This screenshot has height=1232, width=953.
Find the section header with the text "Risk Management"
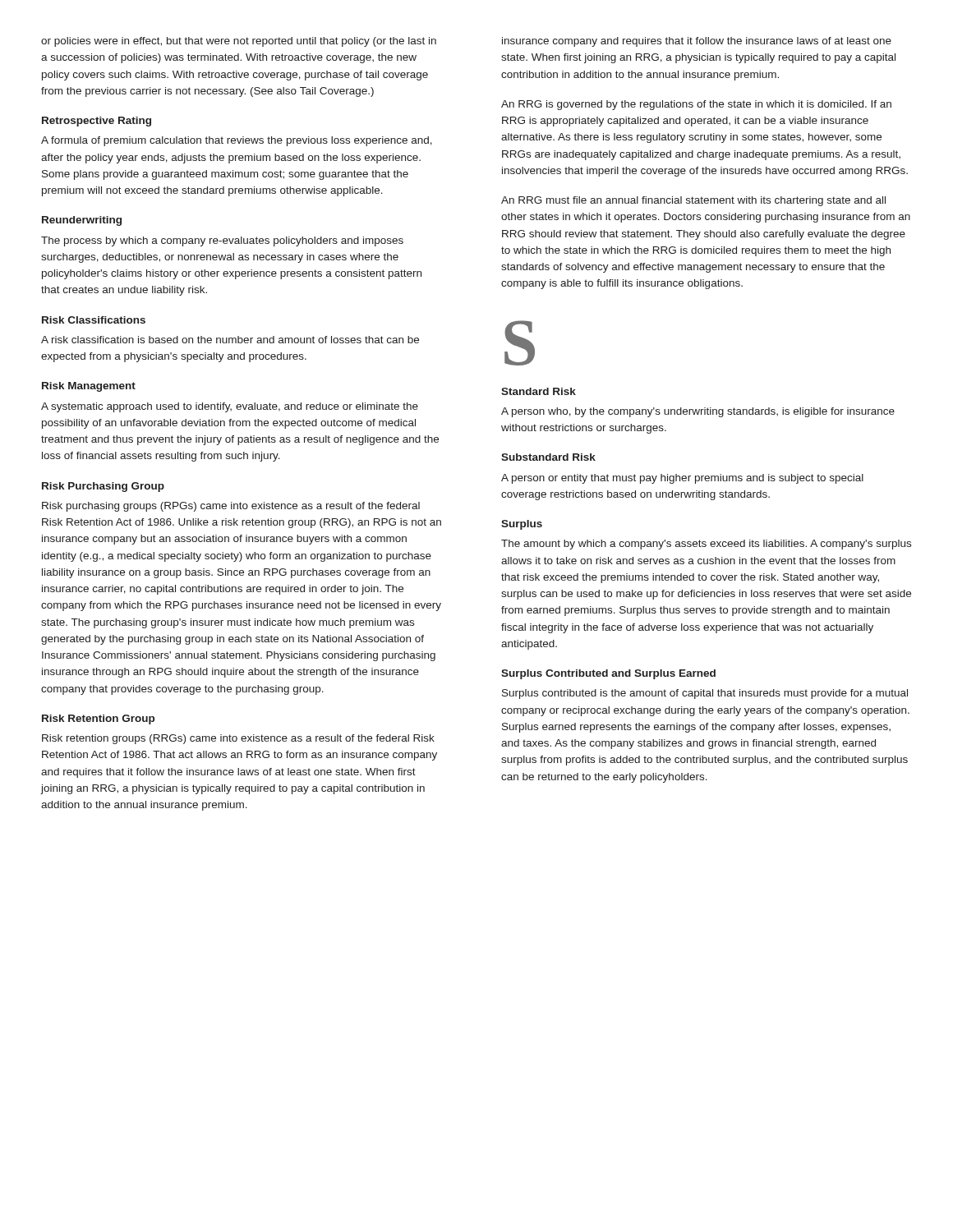[x=88, y=386]
